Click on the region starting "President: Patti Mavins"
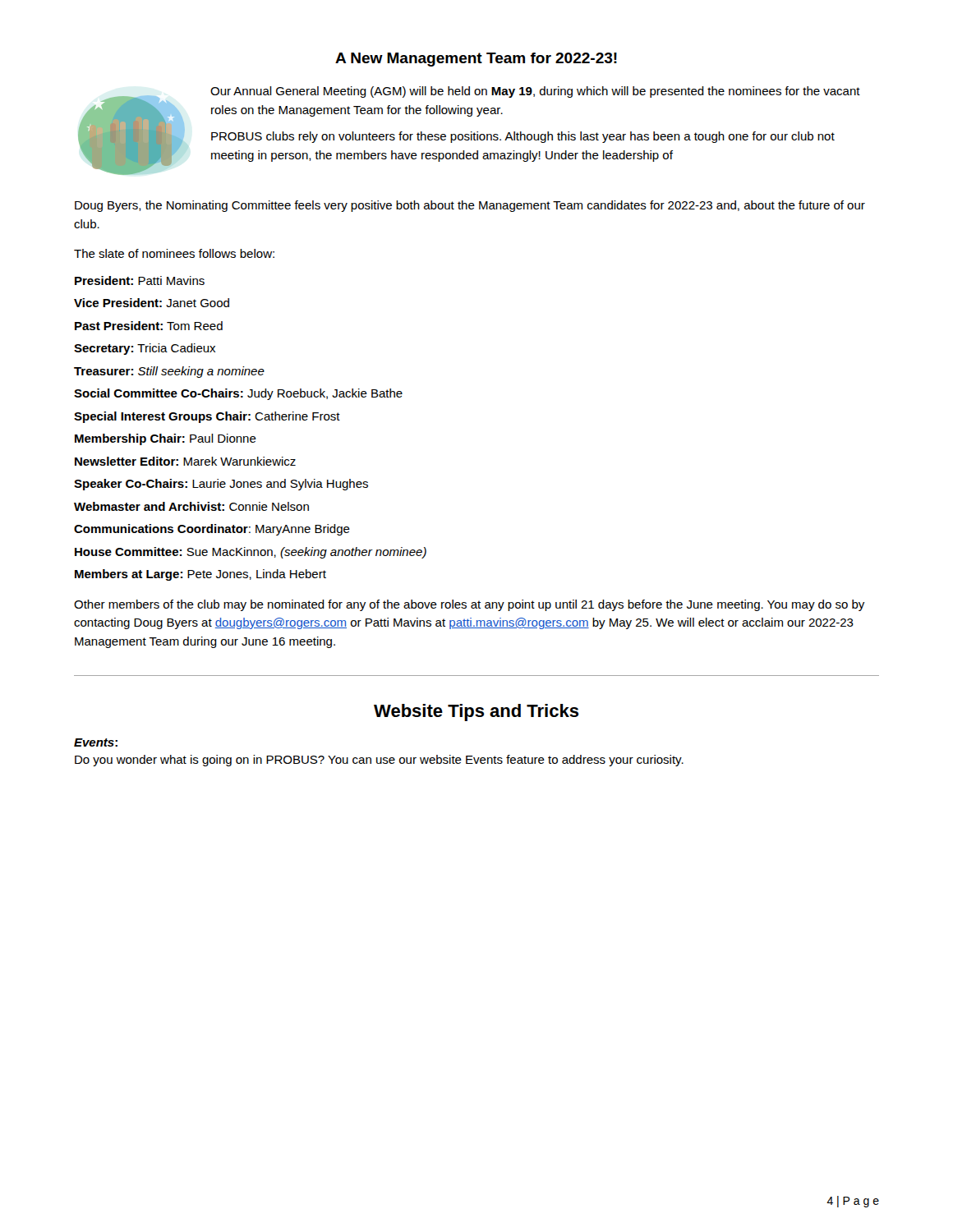This screenshot has height=1232, width=953. pyautogui.click(x=139, y=280)
